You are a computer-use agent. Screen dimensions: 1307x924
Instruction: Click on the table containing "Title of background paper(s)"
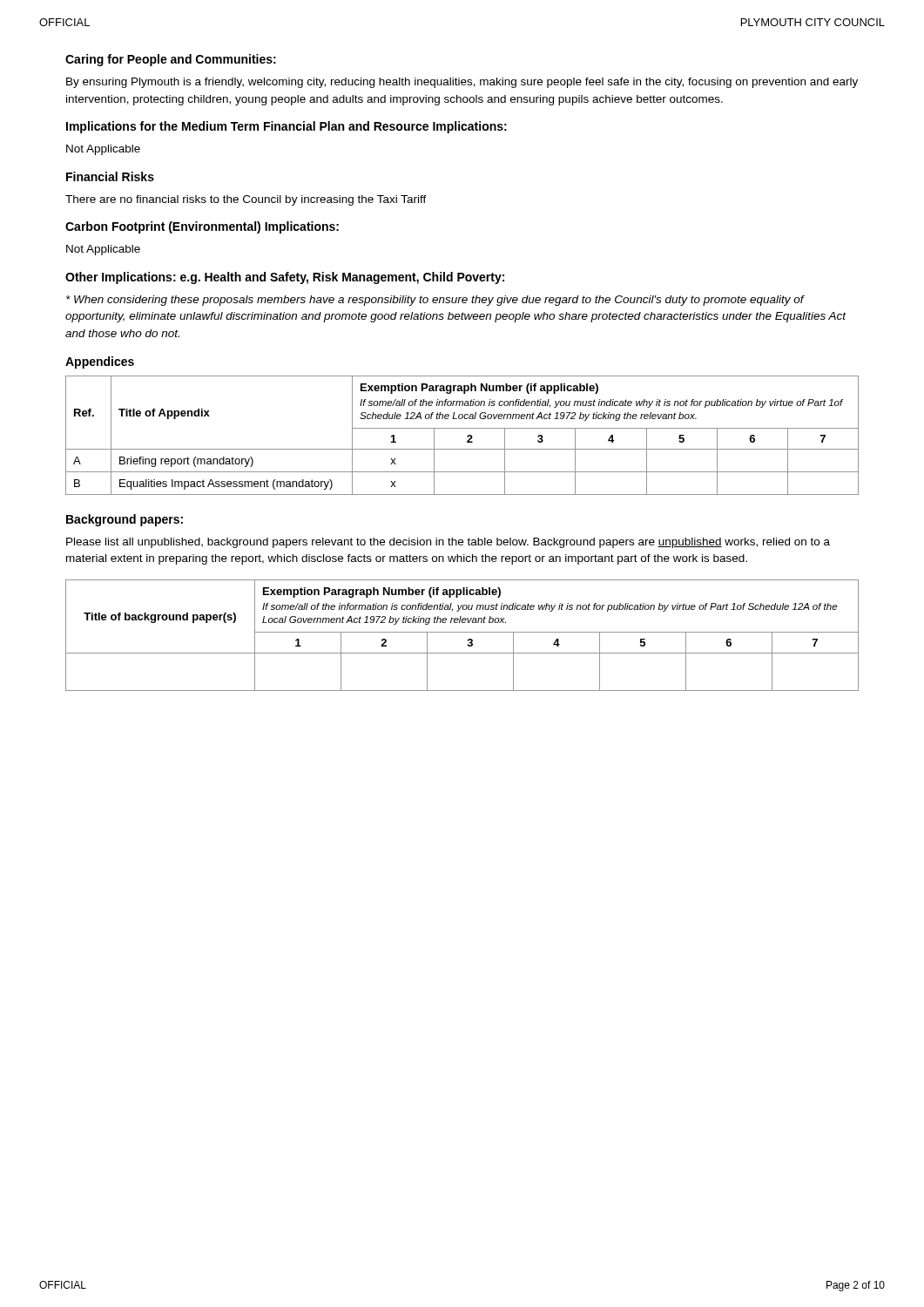click(x=462, y=635)
